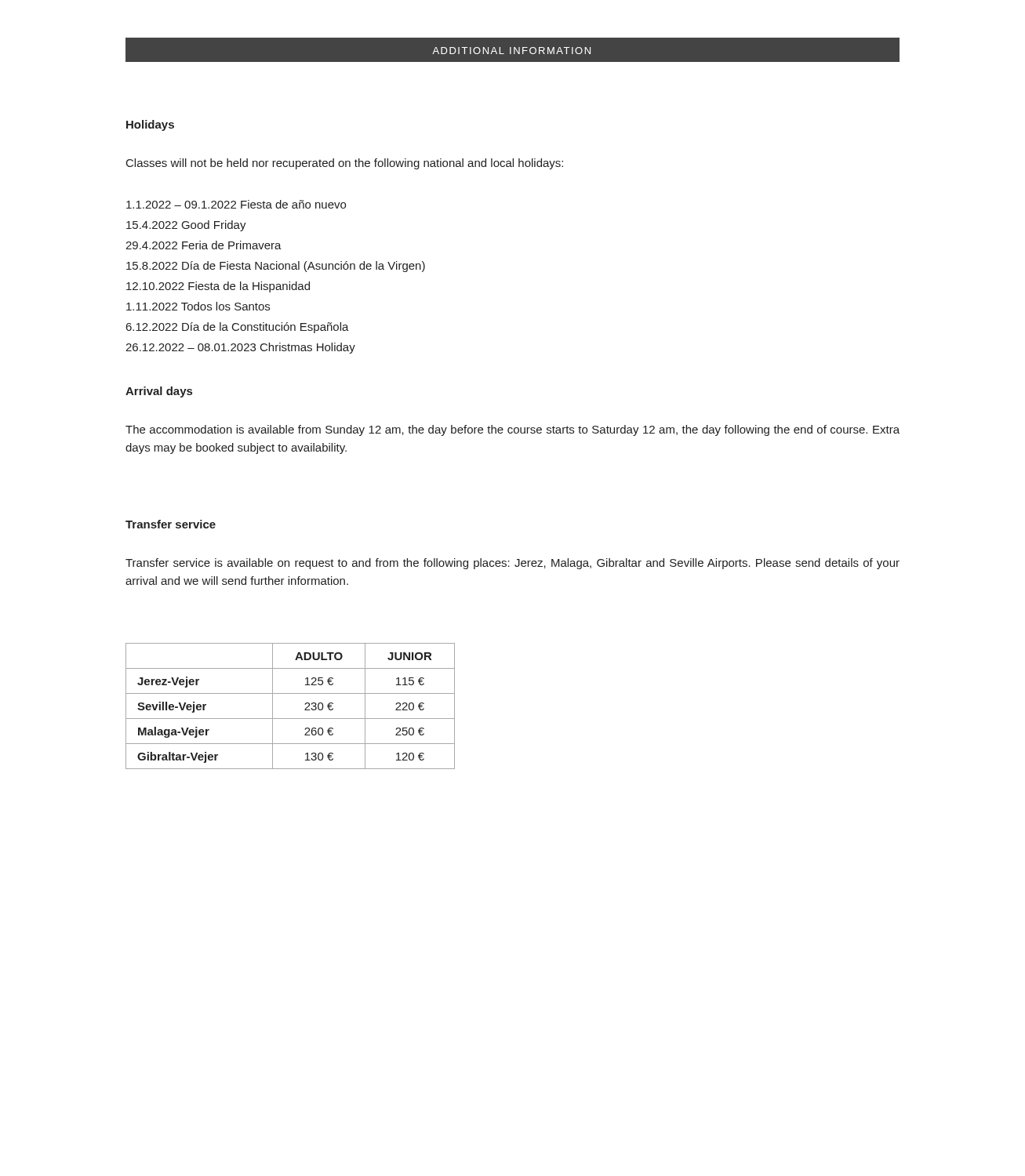
Task: Find the text block with the text "Classes will not be held nor recuperated on"
Action: [x=345, y=163]
